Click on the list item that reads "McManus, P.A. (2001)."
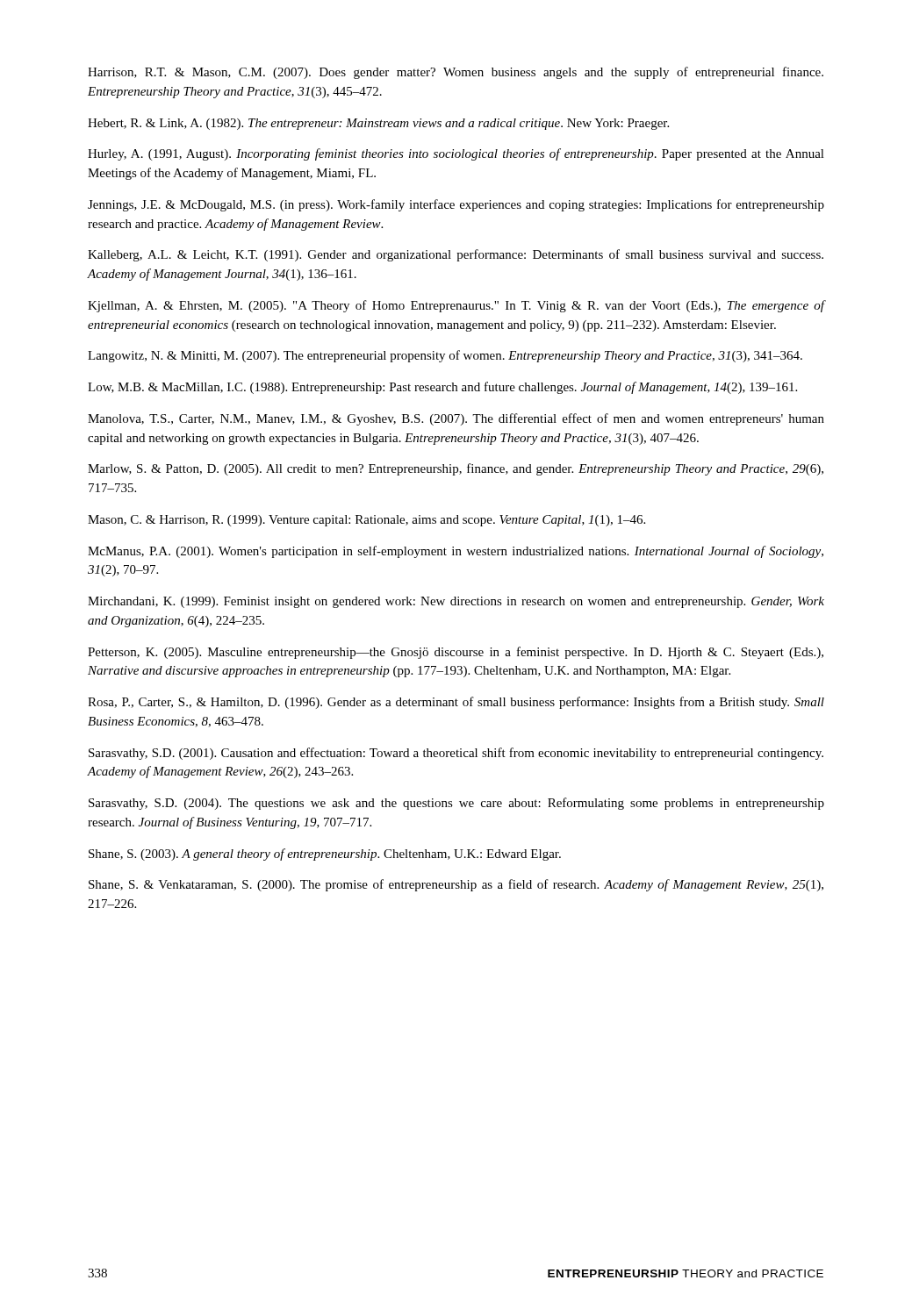 [456, 560]
